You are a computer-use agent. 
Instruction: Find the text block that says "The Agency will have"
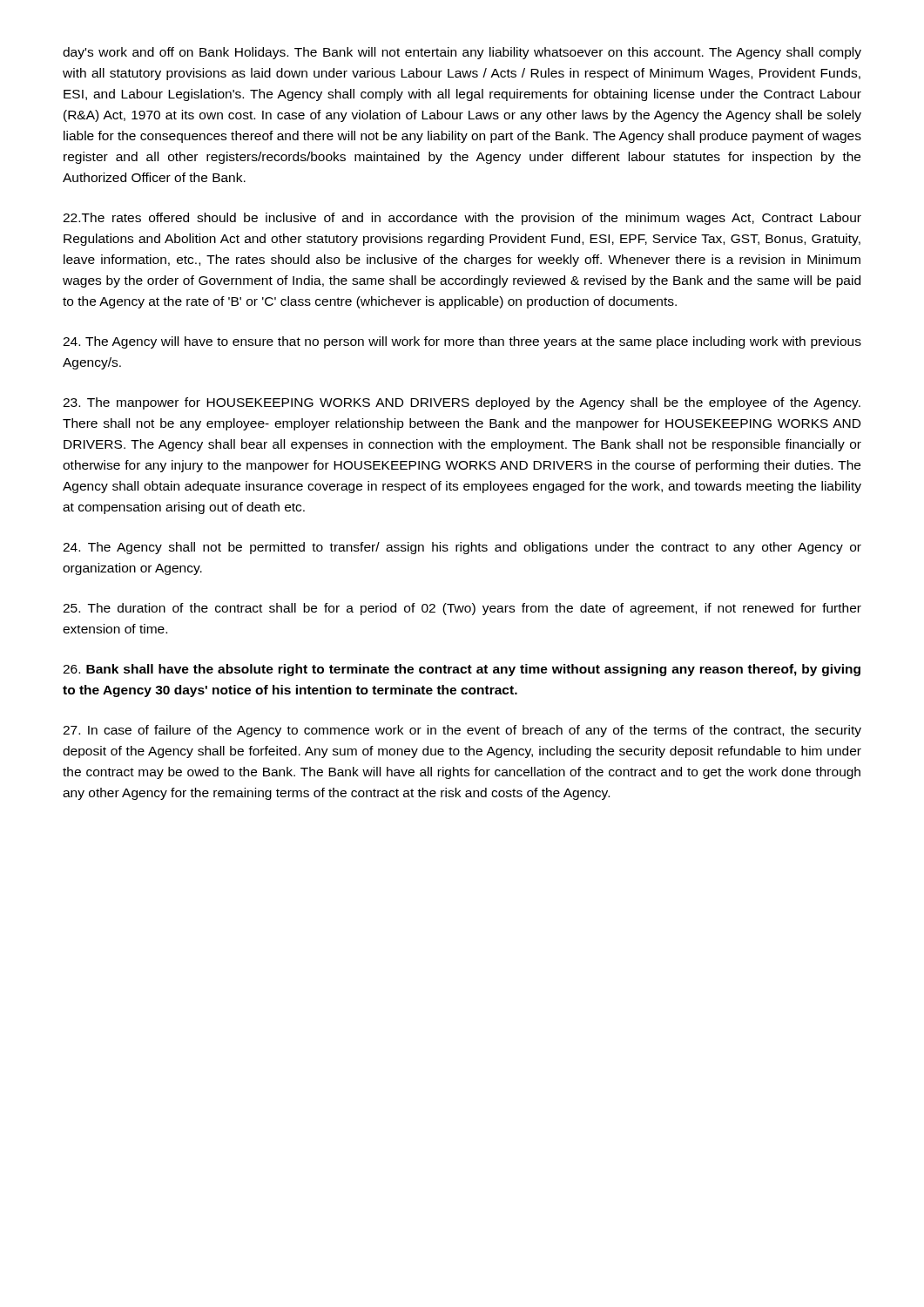pyautogui.click(x=462, y=352)
